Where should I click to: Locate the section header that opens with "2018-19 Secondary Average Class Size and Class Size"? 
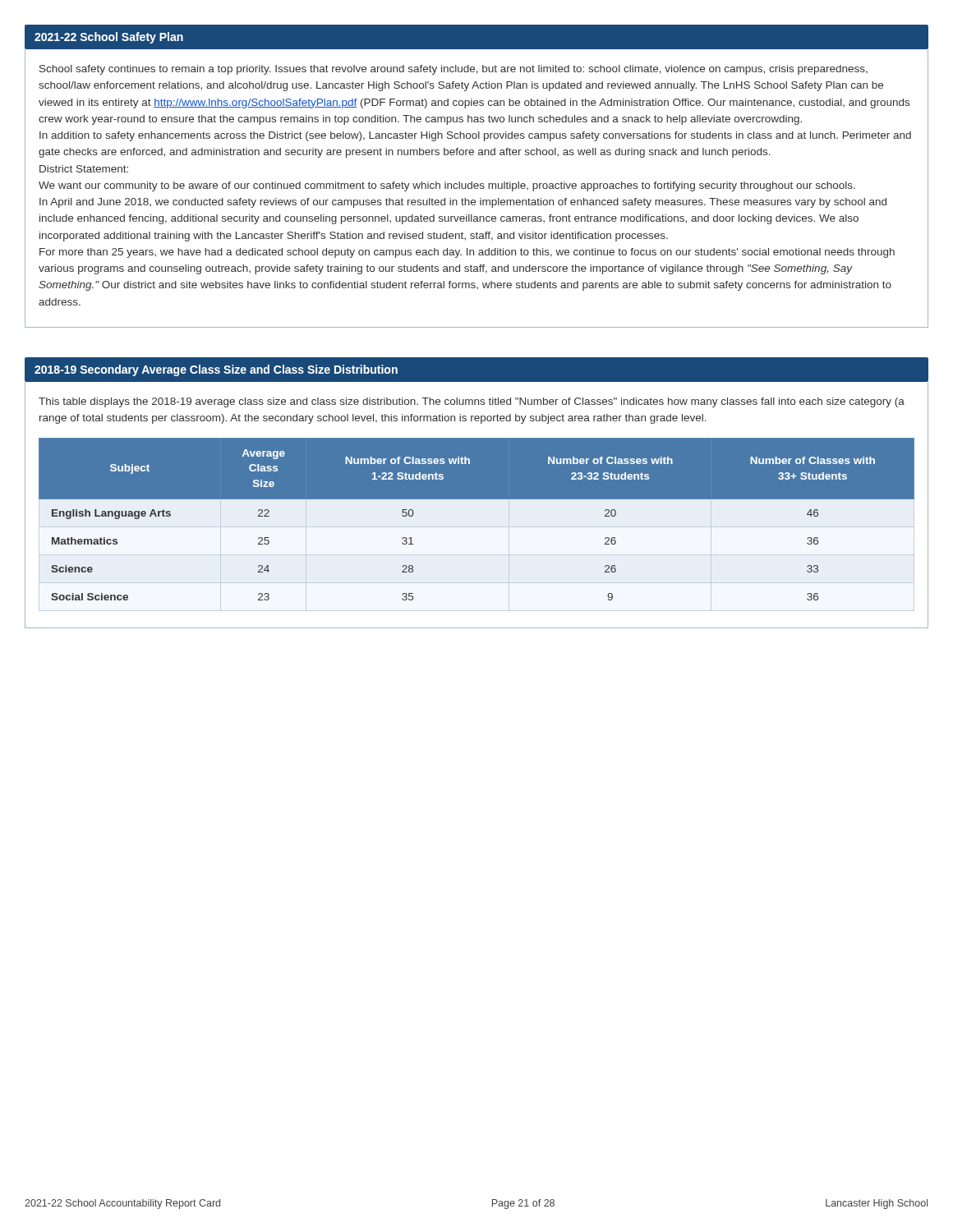[x=216, y=369]
